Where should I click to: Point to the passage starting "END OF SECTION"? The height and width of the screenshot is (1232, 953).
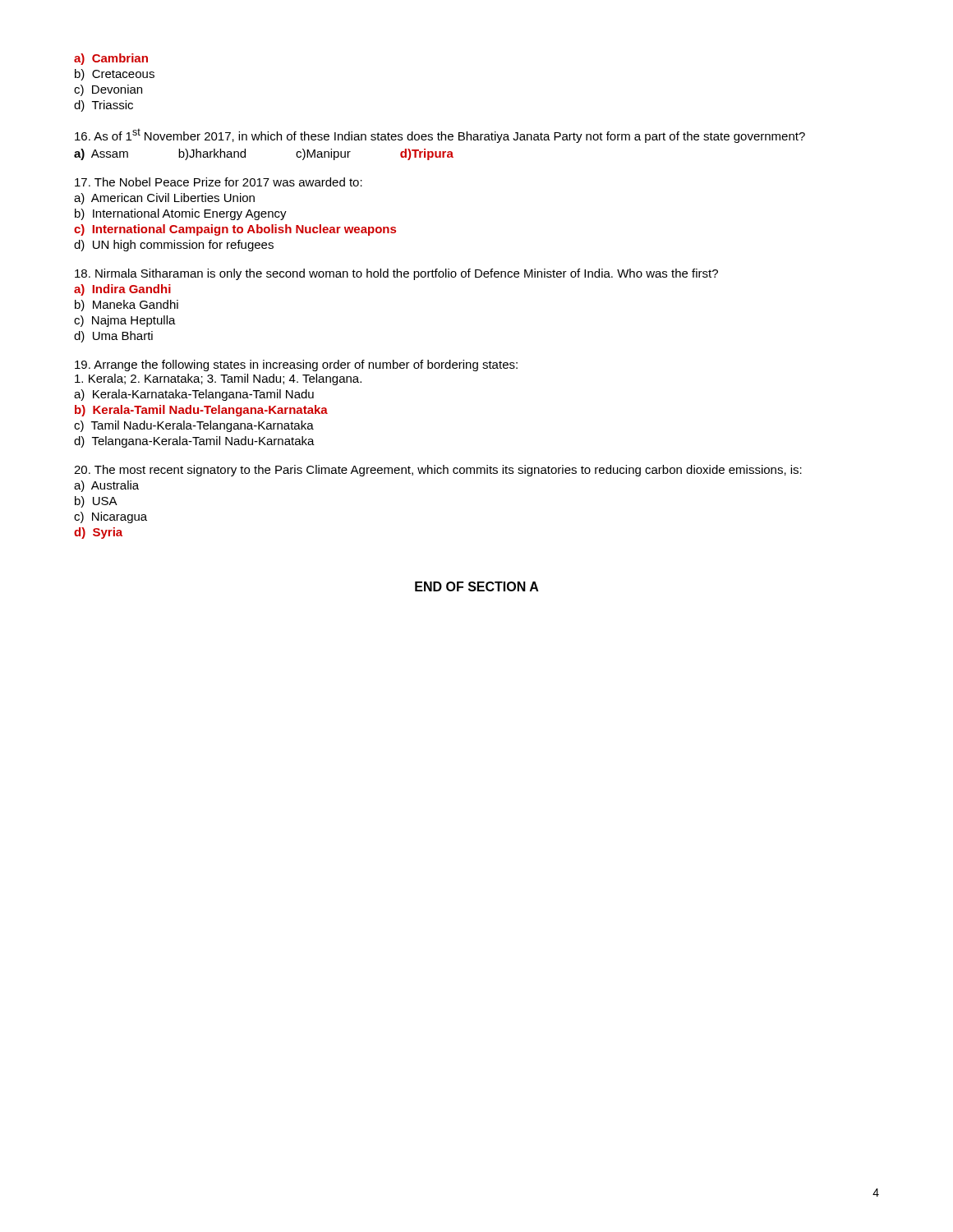coord(476,587)
